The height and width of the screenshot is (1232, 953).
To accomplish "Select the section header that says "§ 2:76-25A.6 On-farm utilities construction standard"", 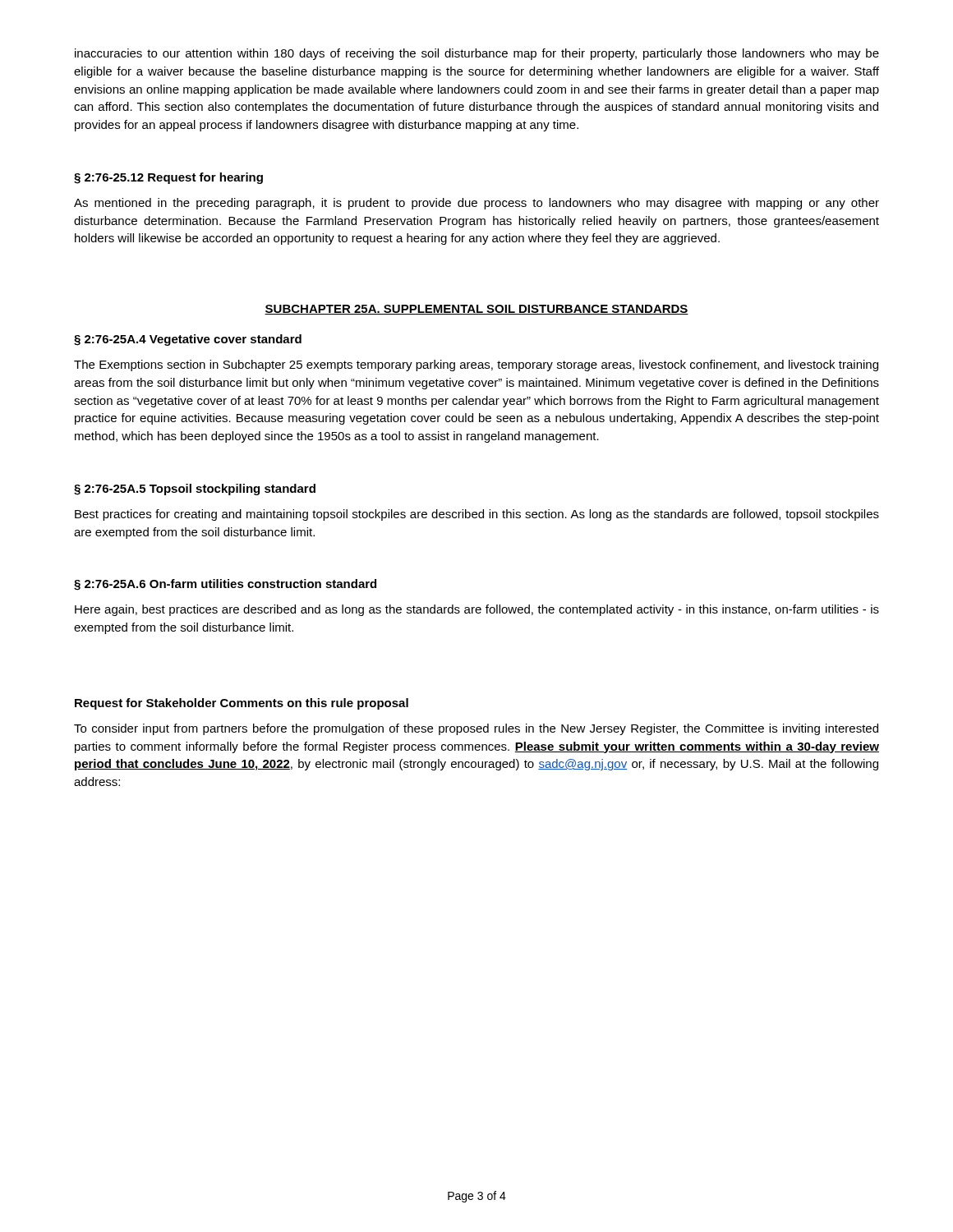I will click(226, 584).
